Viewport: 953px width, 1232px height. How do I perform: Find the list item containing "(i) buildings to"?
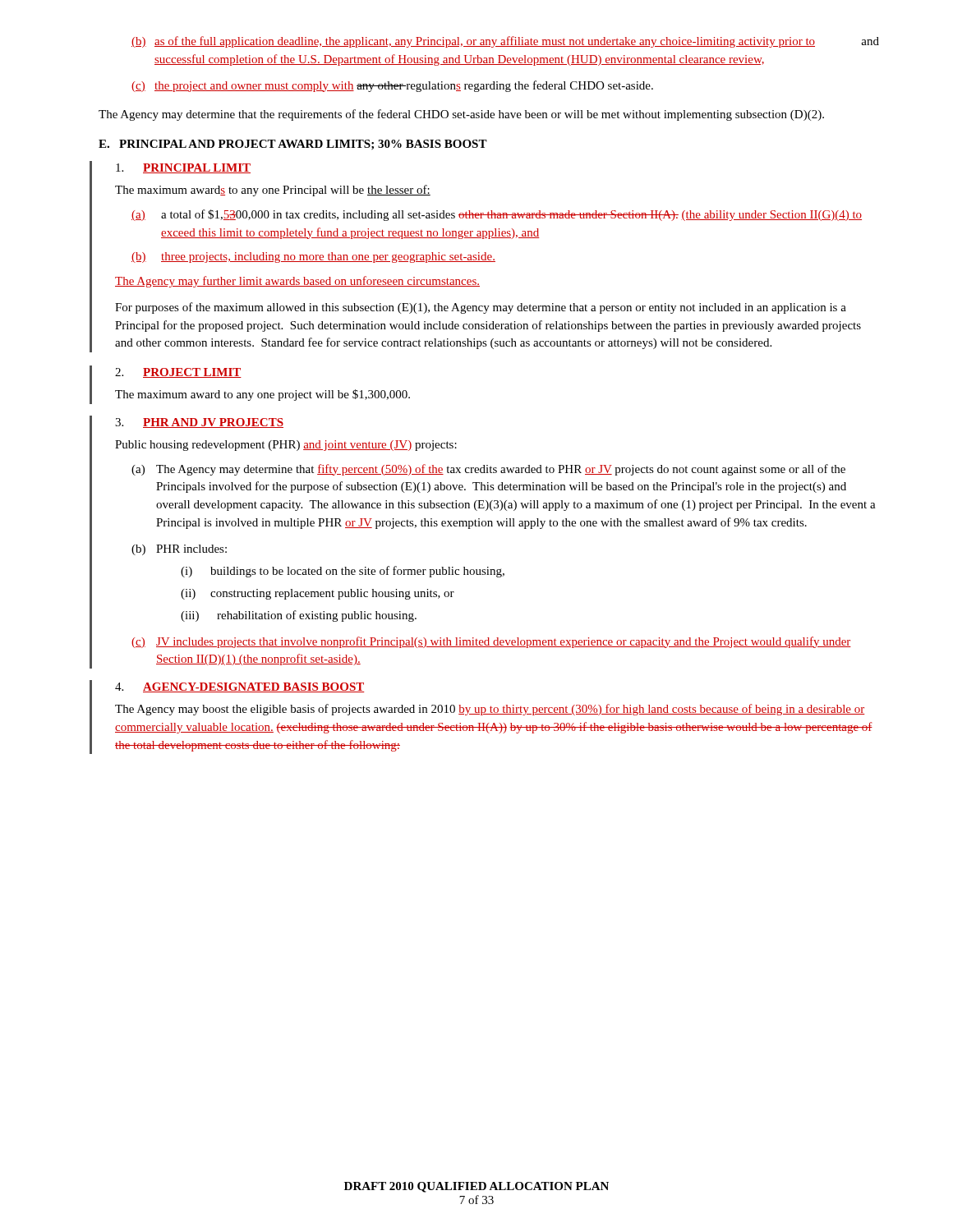(x=343, y=572)
